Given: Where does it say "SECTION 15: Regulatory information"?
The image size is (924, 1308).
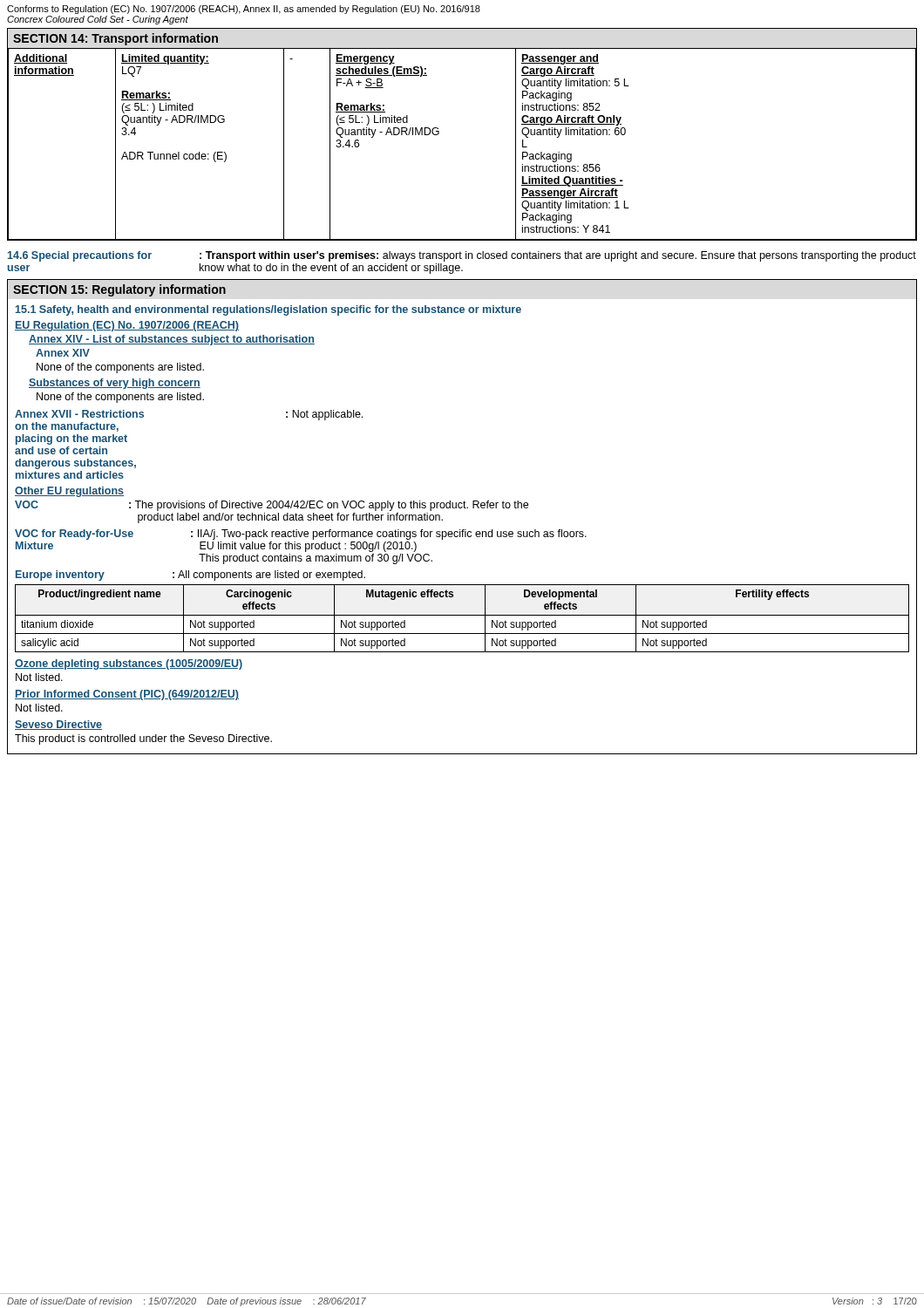Looking at the screenshot, I should coord(120,290).
